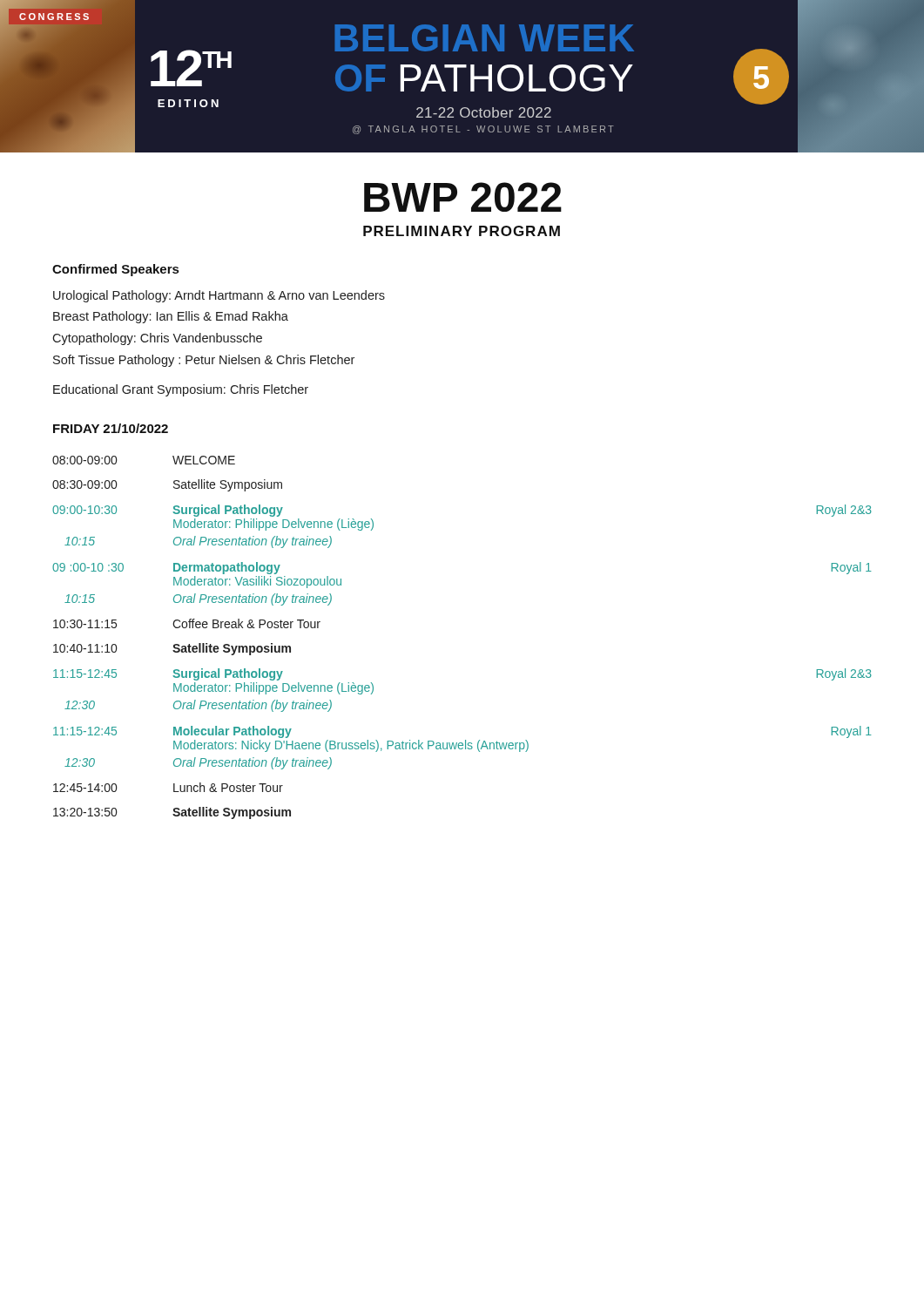The width and height of the screenshot is (924, 1307).
Task: Find "Educational Grant Symposium: Chris Fletcher" on this page
Action: click(180, 390)
